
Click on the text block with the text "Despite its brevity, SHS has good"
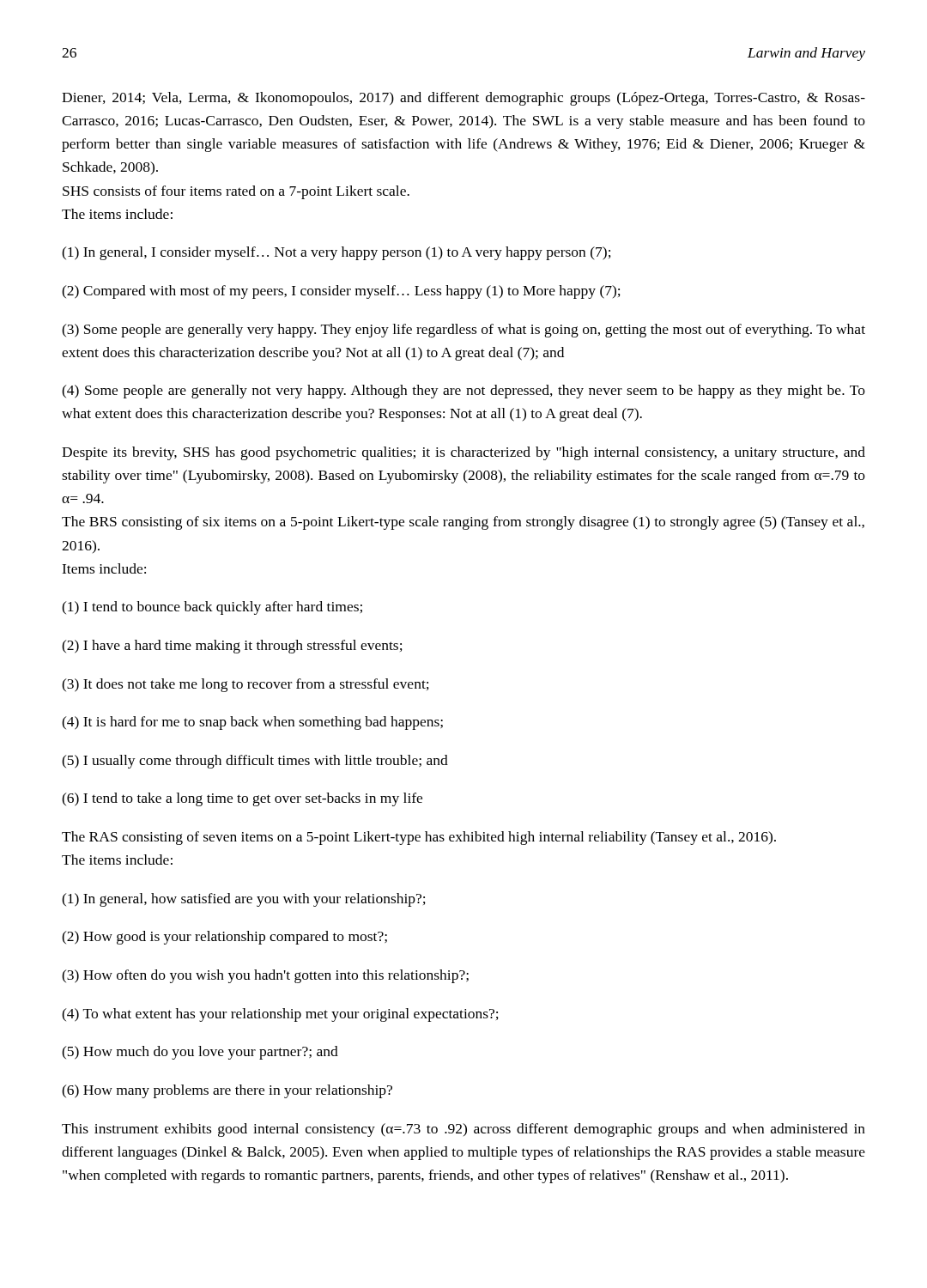(464, 475)
